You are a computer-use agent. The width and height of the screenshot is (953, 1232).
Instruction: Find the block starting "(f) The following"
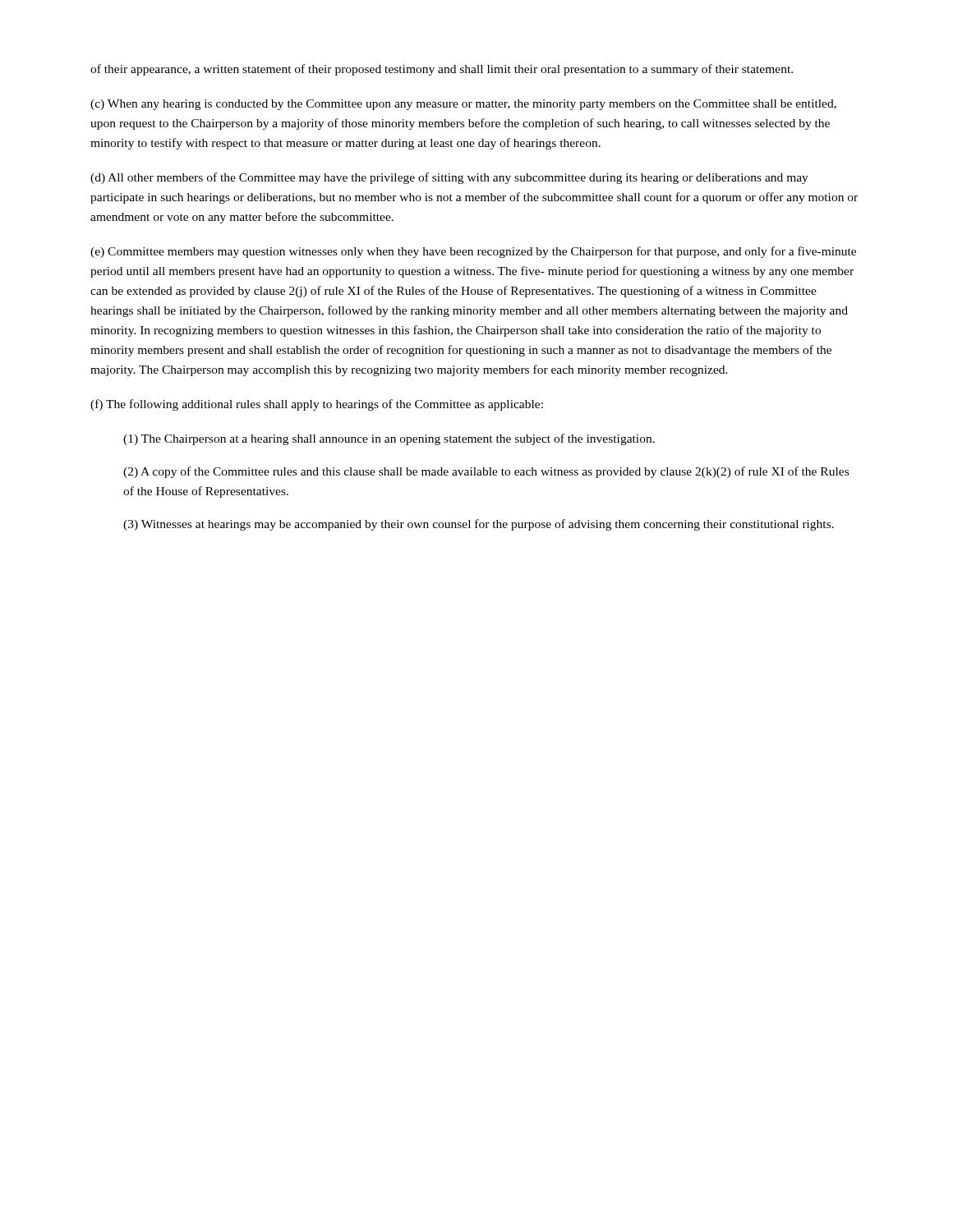tap(317, 404)
